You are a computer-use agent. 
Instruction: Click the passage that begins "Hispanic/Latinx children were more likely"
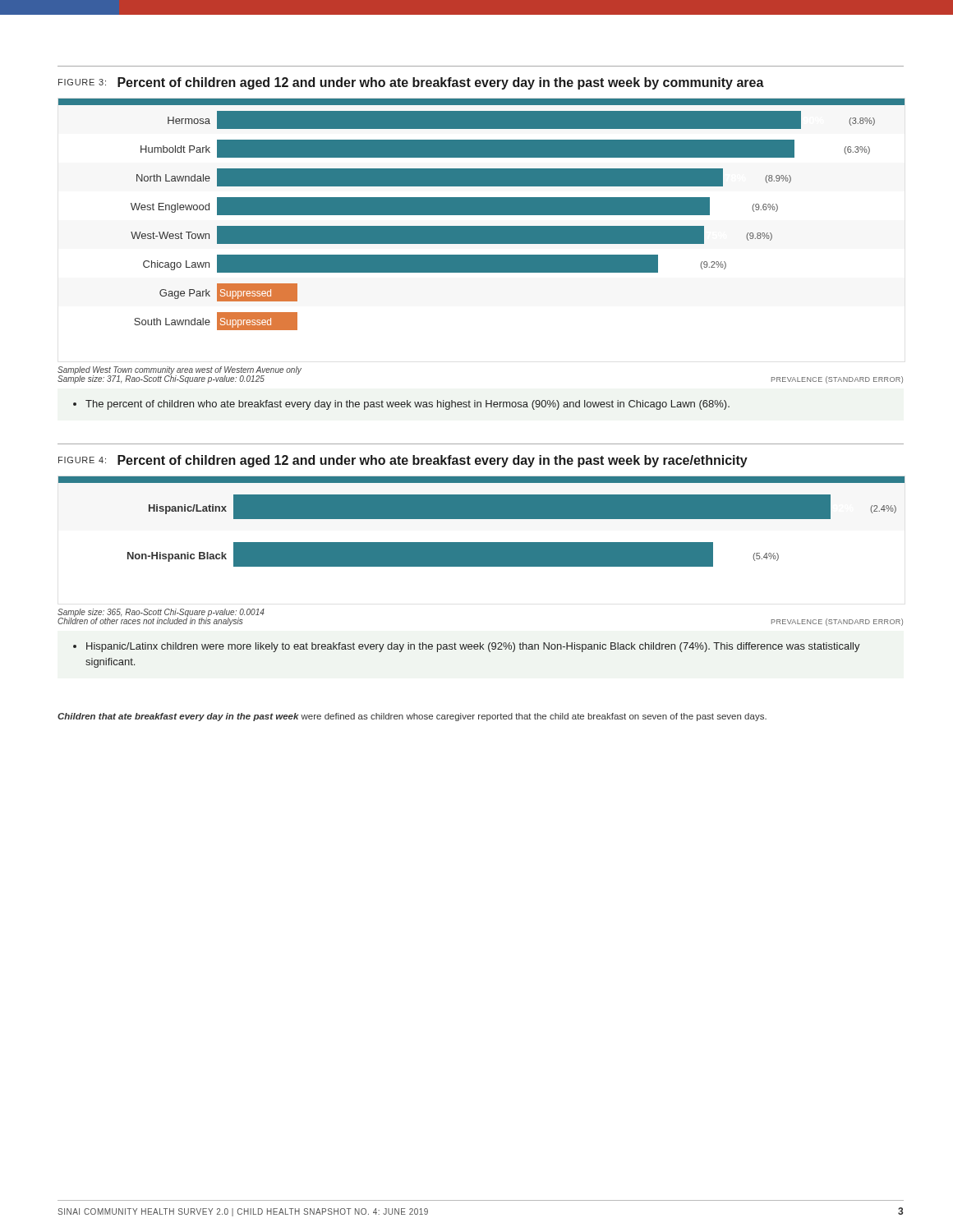pyautogui.click(x=481, y=654)
